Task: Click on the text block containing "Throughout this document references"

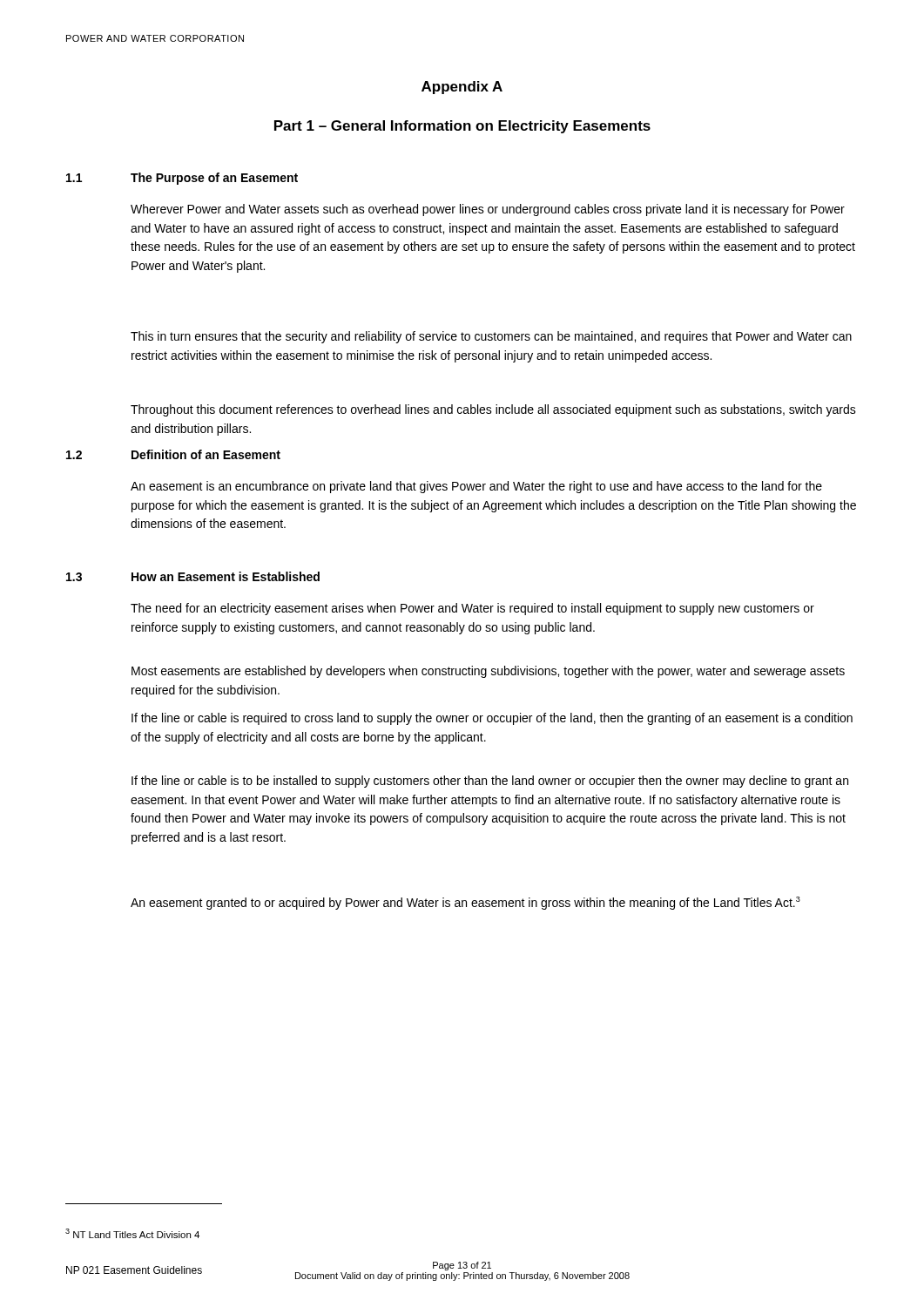Action: coord(493,419)
